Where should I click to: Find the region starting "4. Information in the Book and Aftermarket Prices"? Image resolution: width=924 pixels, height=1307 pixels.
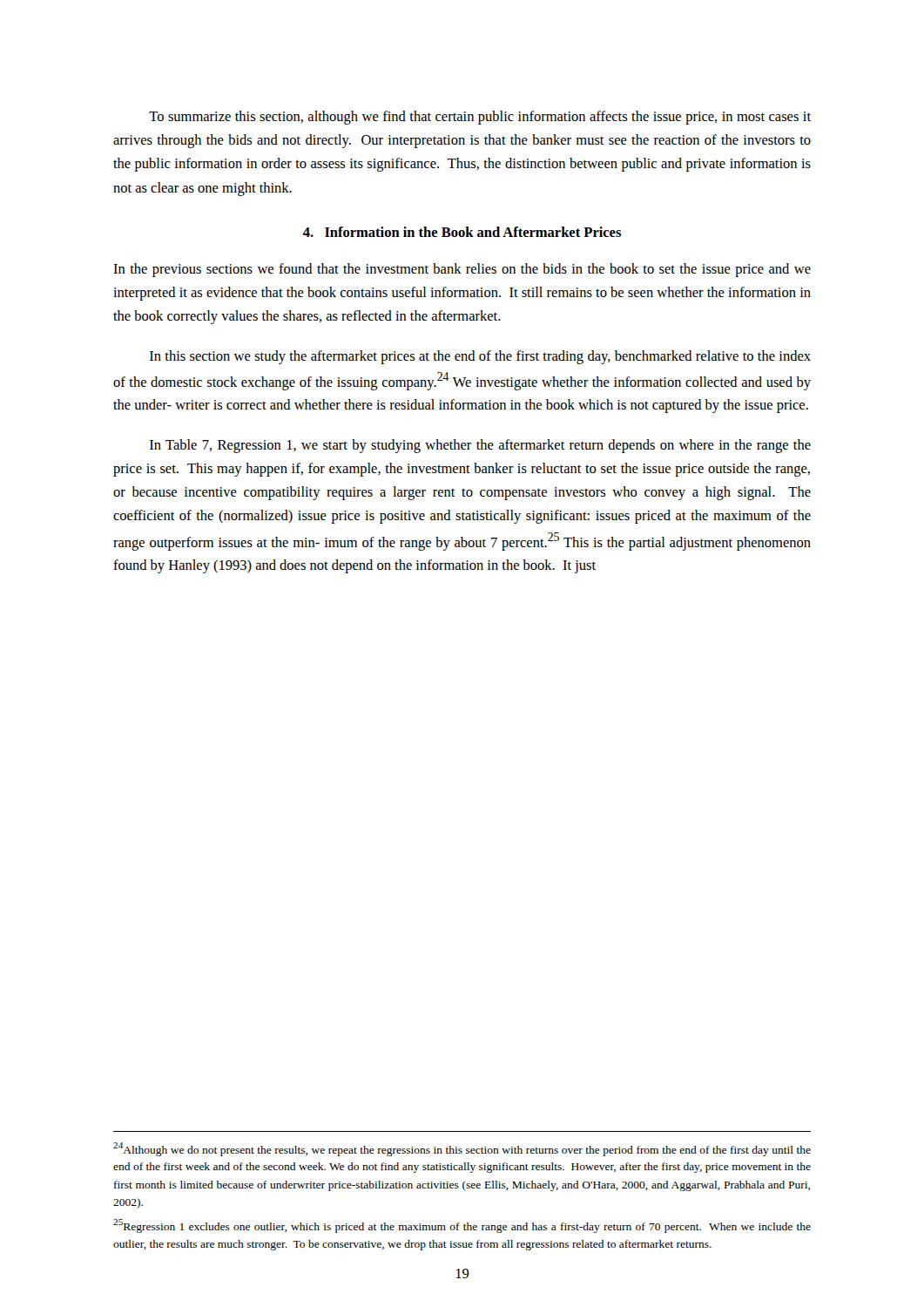(462, 233)
